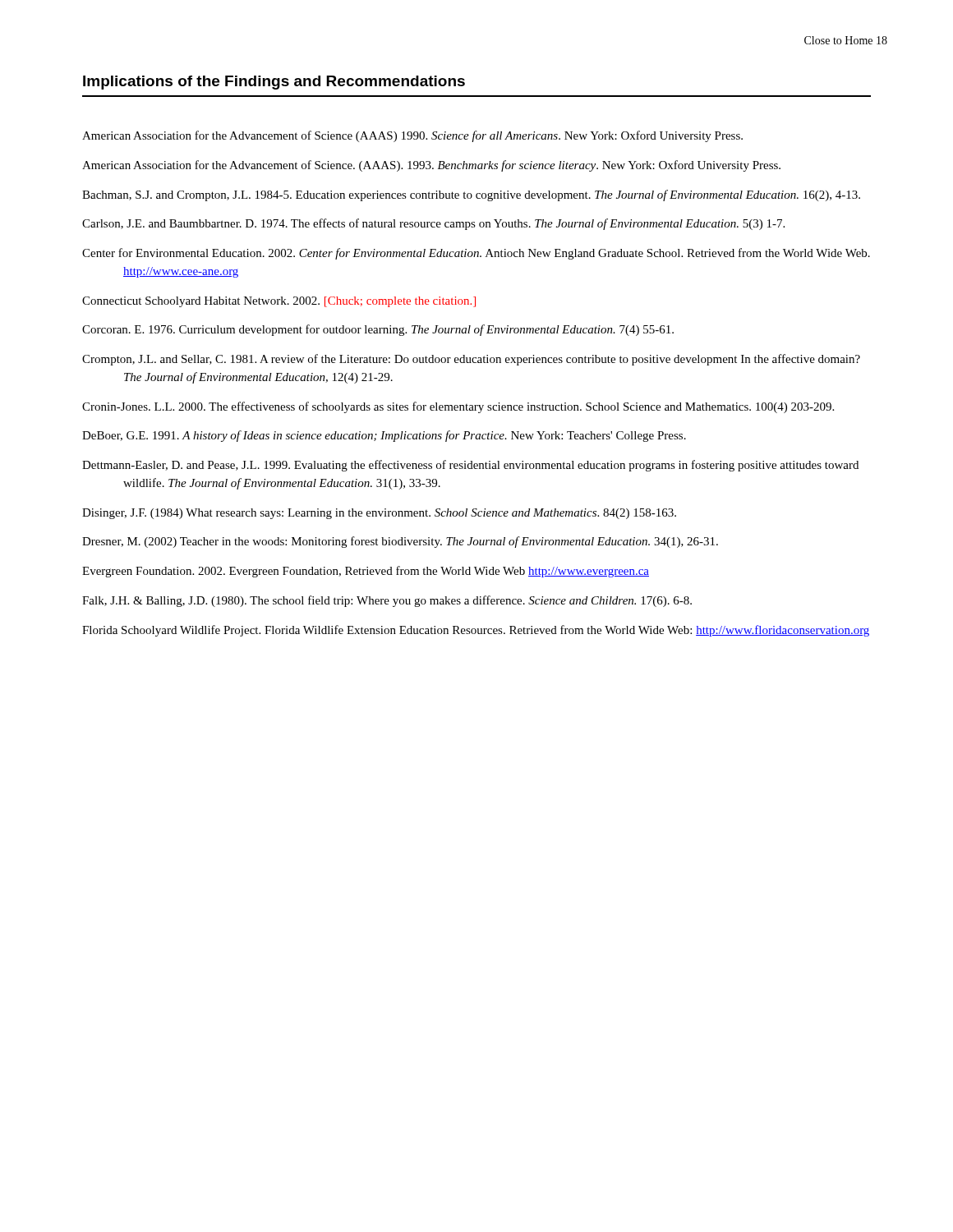Locate the list item with the text "Bachman, S.J. and Crompton,"
Viewport: 953px width, 1232px height.
click(x=472, y=194)
